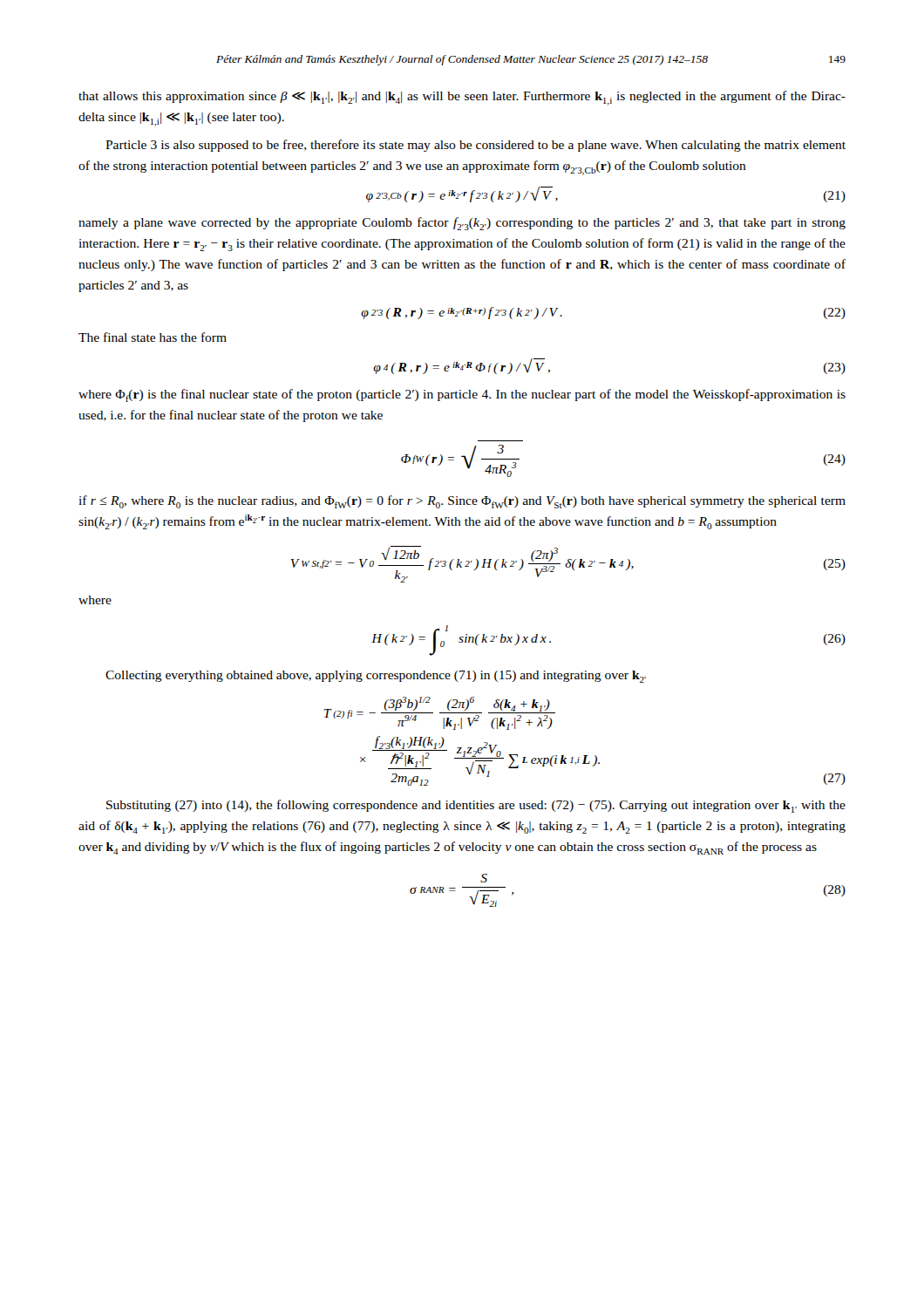The width and height of the screenshot is (924, 1308).
Task: Find the text block that reads "Particle 3 is"
Action: 462,156
